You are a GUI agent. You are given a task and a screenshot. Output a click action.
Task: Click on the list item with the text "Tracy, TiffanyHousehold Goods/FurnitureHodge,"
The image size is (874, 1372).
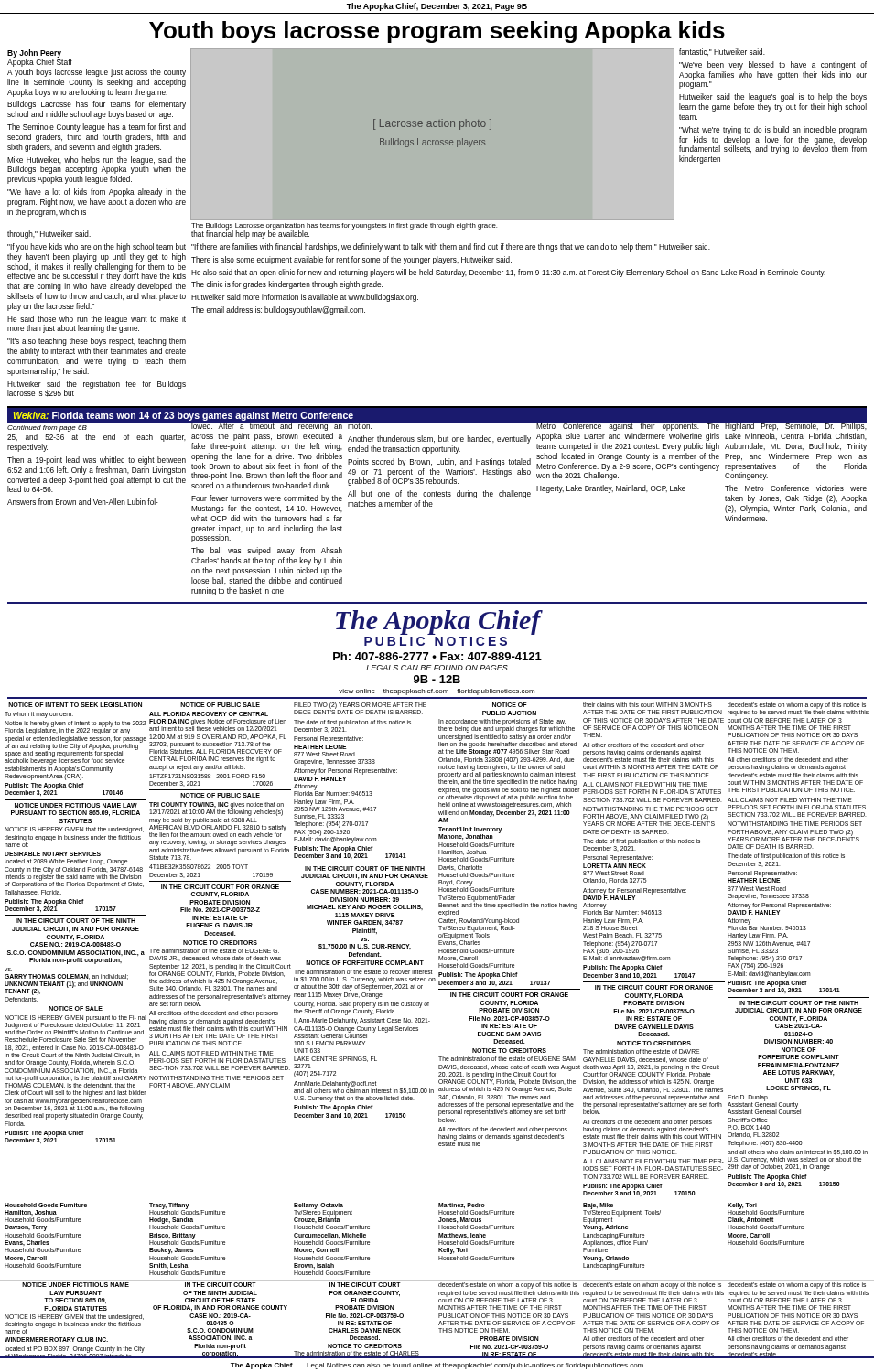point(187,1239)
